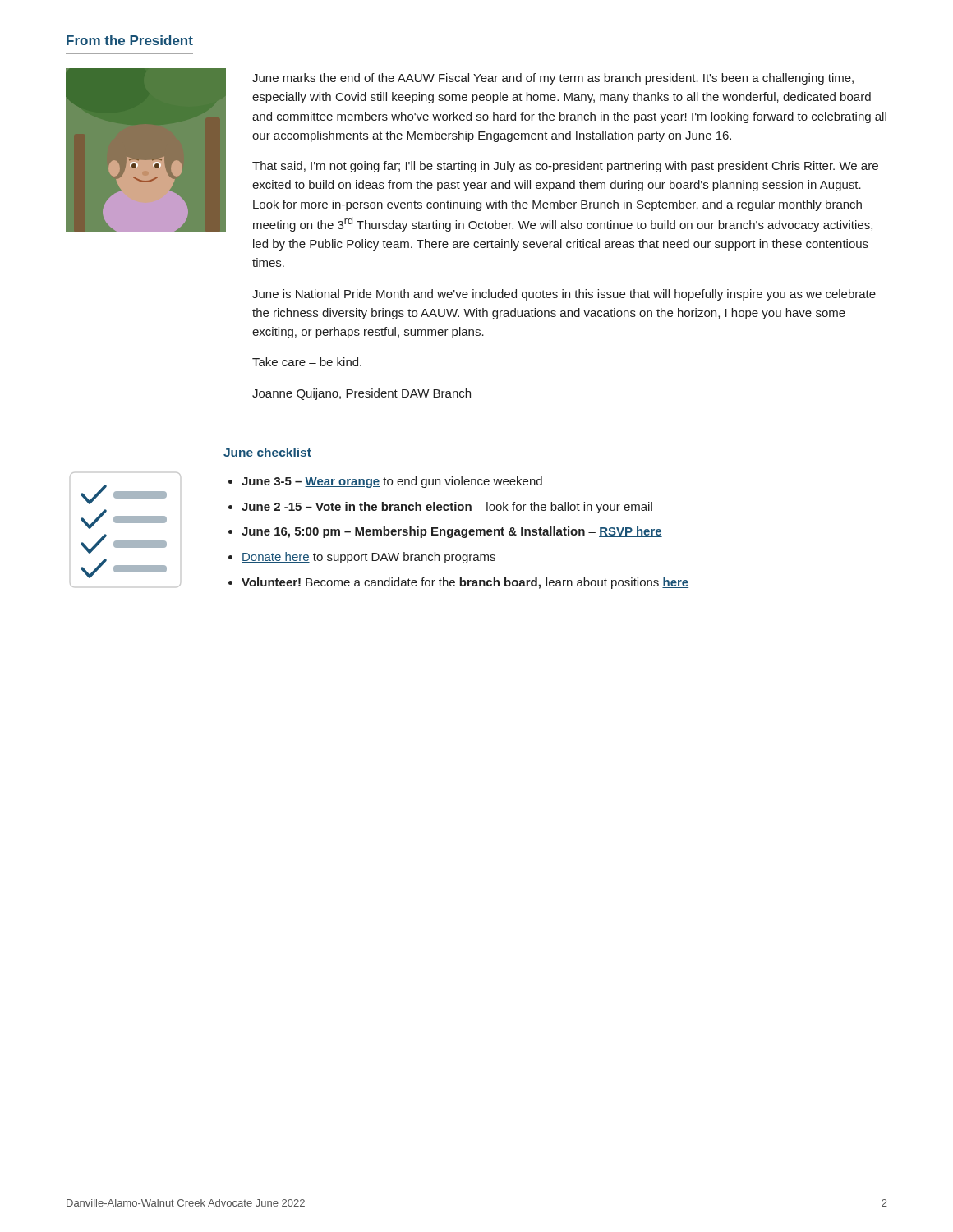Where is the passage that starts "June 3-5 –"?

pos(392,481)
